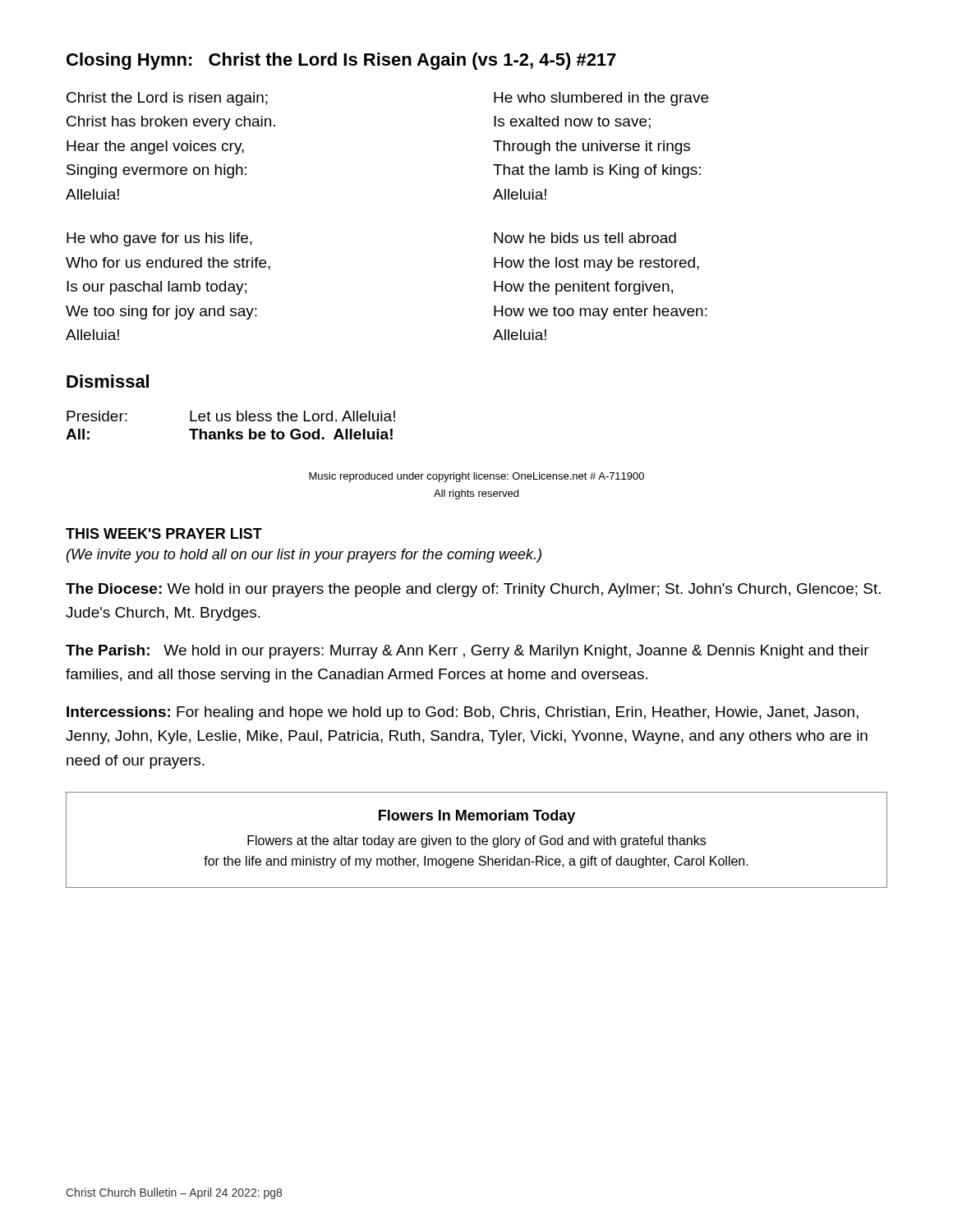Screen dimensions: 1232x953
Task: Locate the text block starting "The Diocese: We hold in our"
Action: click(474, 601)
